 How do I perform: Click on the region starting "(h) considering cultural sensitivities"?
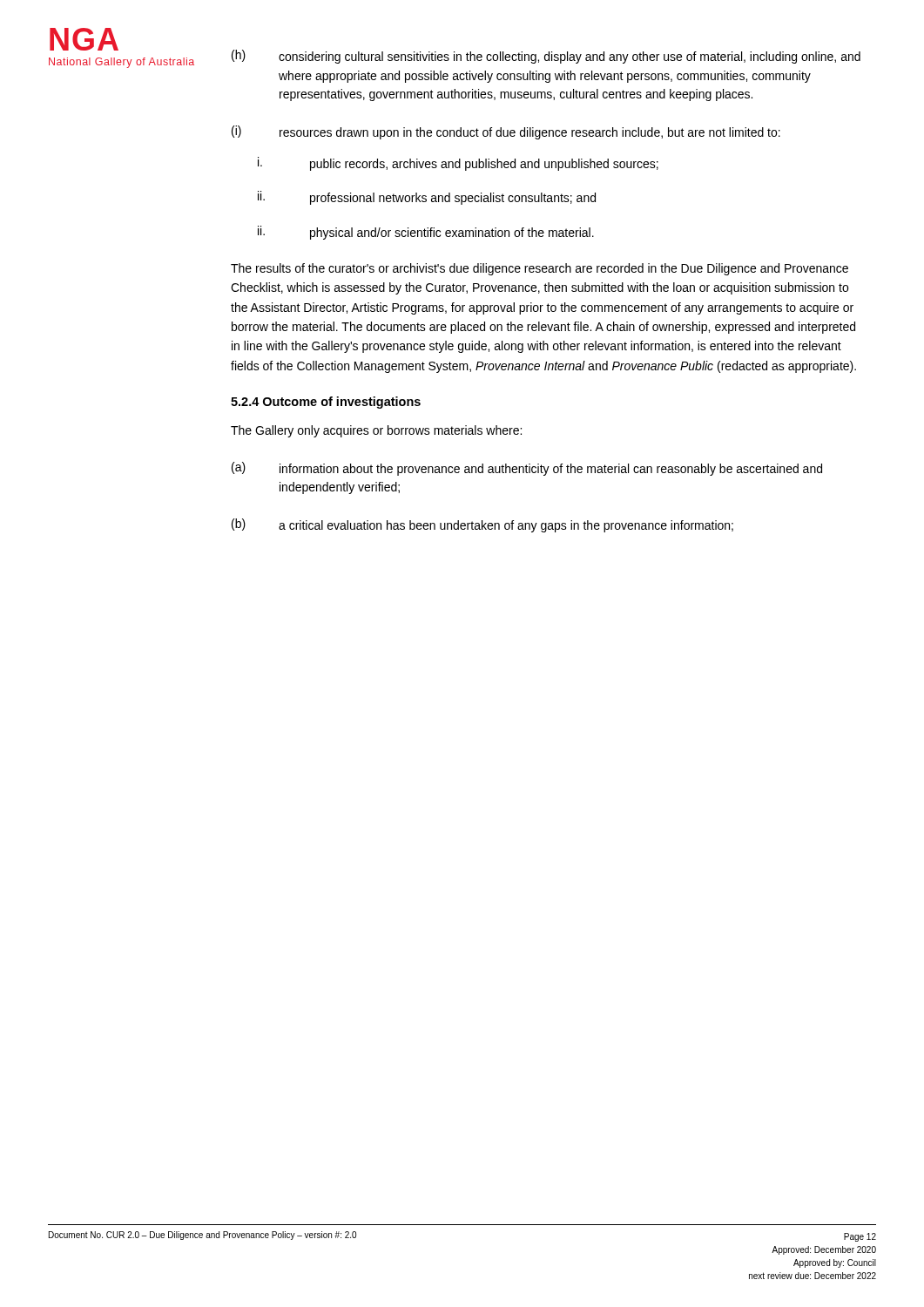549,76
